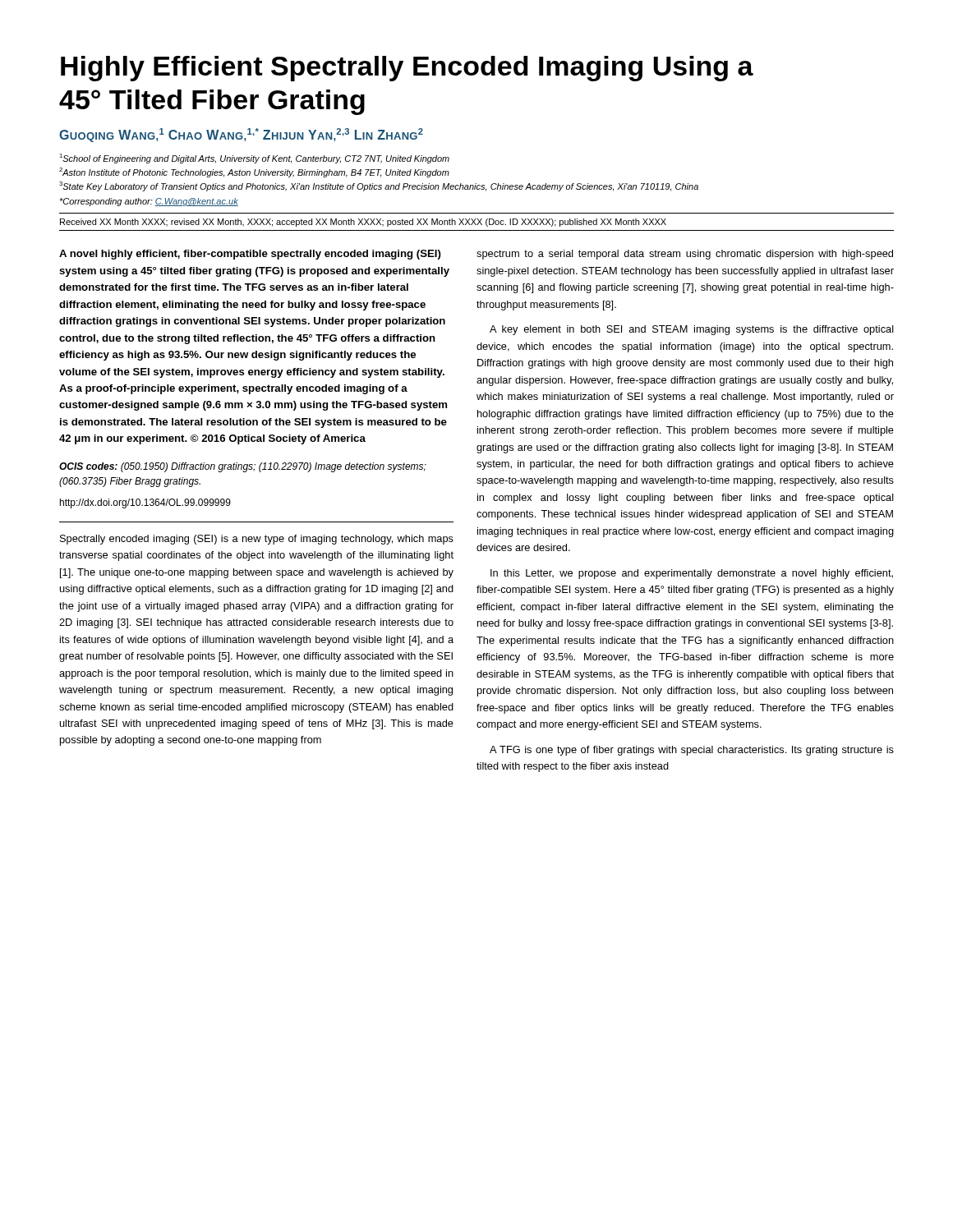953x1232 pixels.
Task: Point to the block beginning "GUOQING WANG,1 CHAO WANG,1,*"
Action: tap(241, 135)
